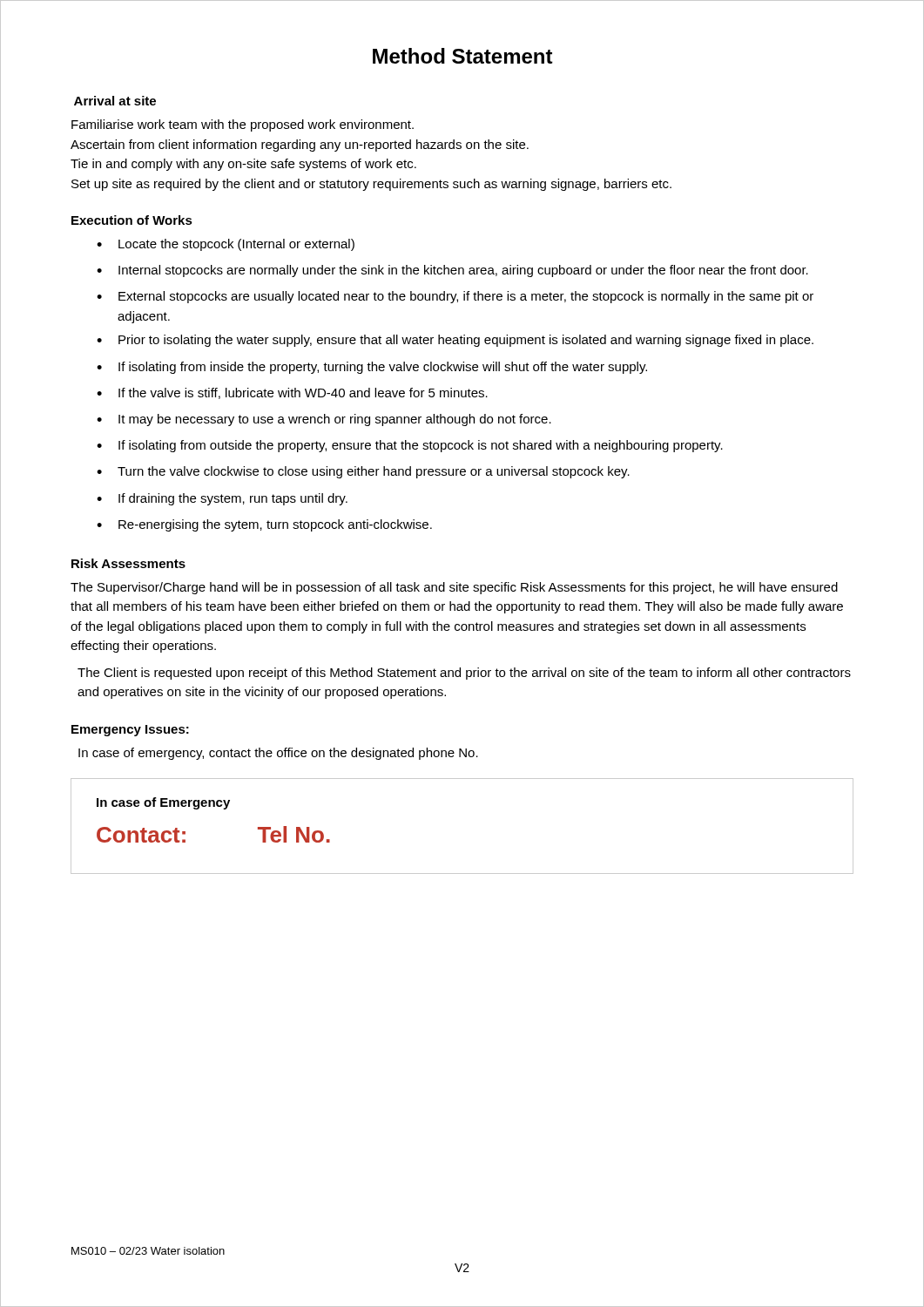The image size is (924, 1307).
Task: Locate the text block containing "In case of"
Action: pyautogui.click(x=278, y=752)
